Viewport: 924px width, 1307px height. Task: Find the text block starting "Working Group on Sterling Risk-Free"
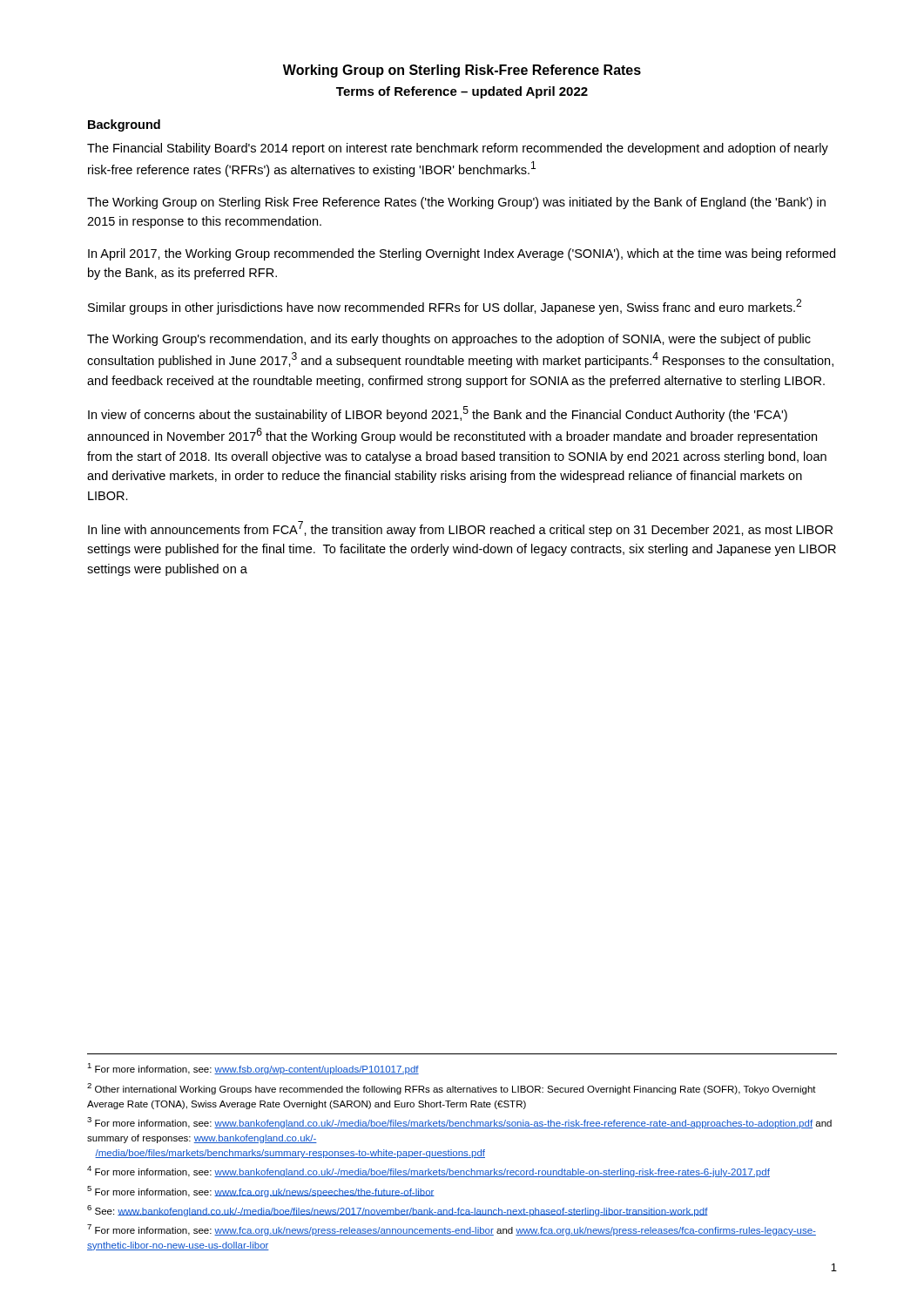tap(462, 70)
